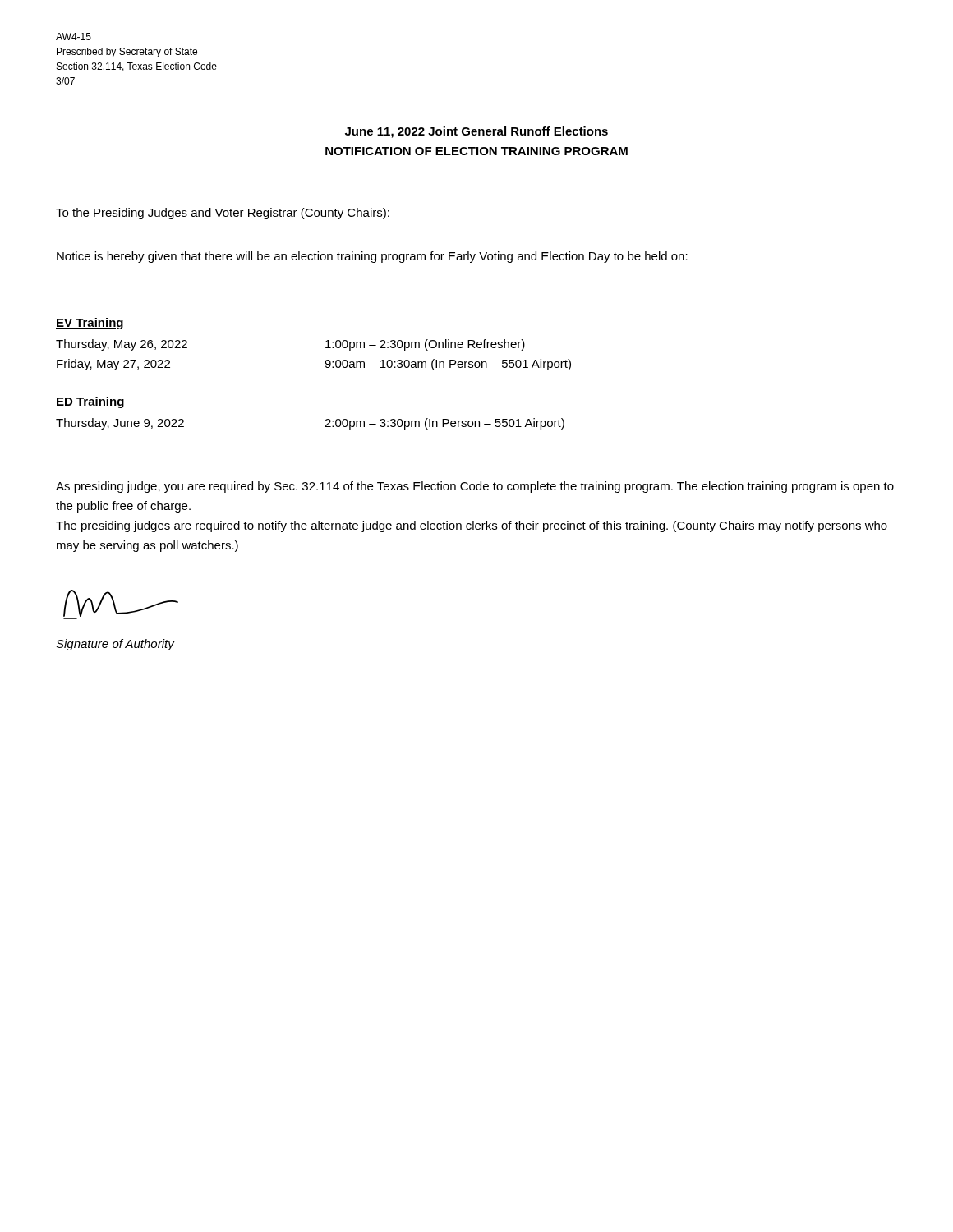Screen dimensions: 1232x953
Task: Find the text block with the text "9:00am – 10:30am (In Person"
Action: (x=448, y=363)
